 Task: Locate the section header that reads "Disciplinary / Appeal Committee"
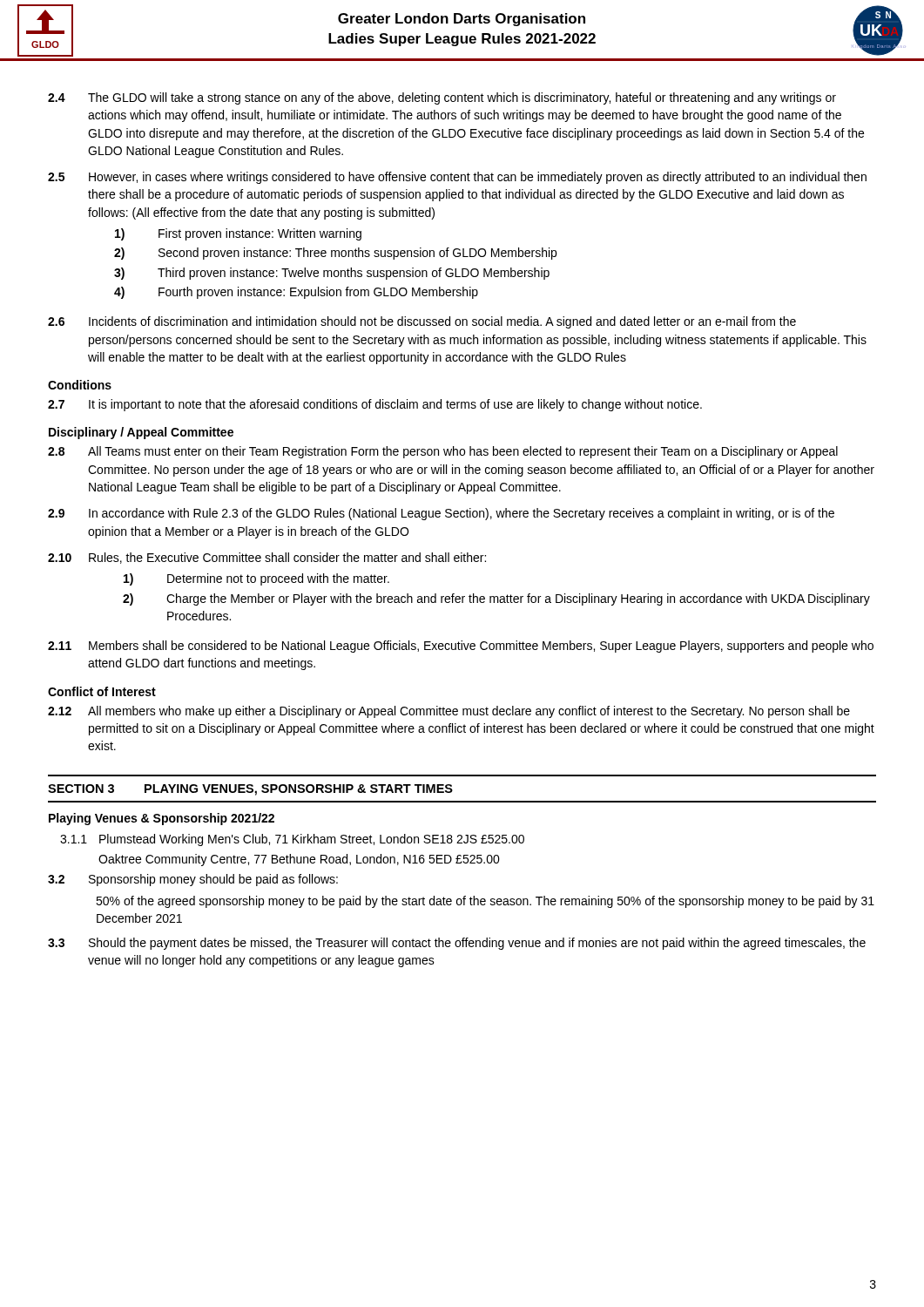point(141,433)
